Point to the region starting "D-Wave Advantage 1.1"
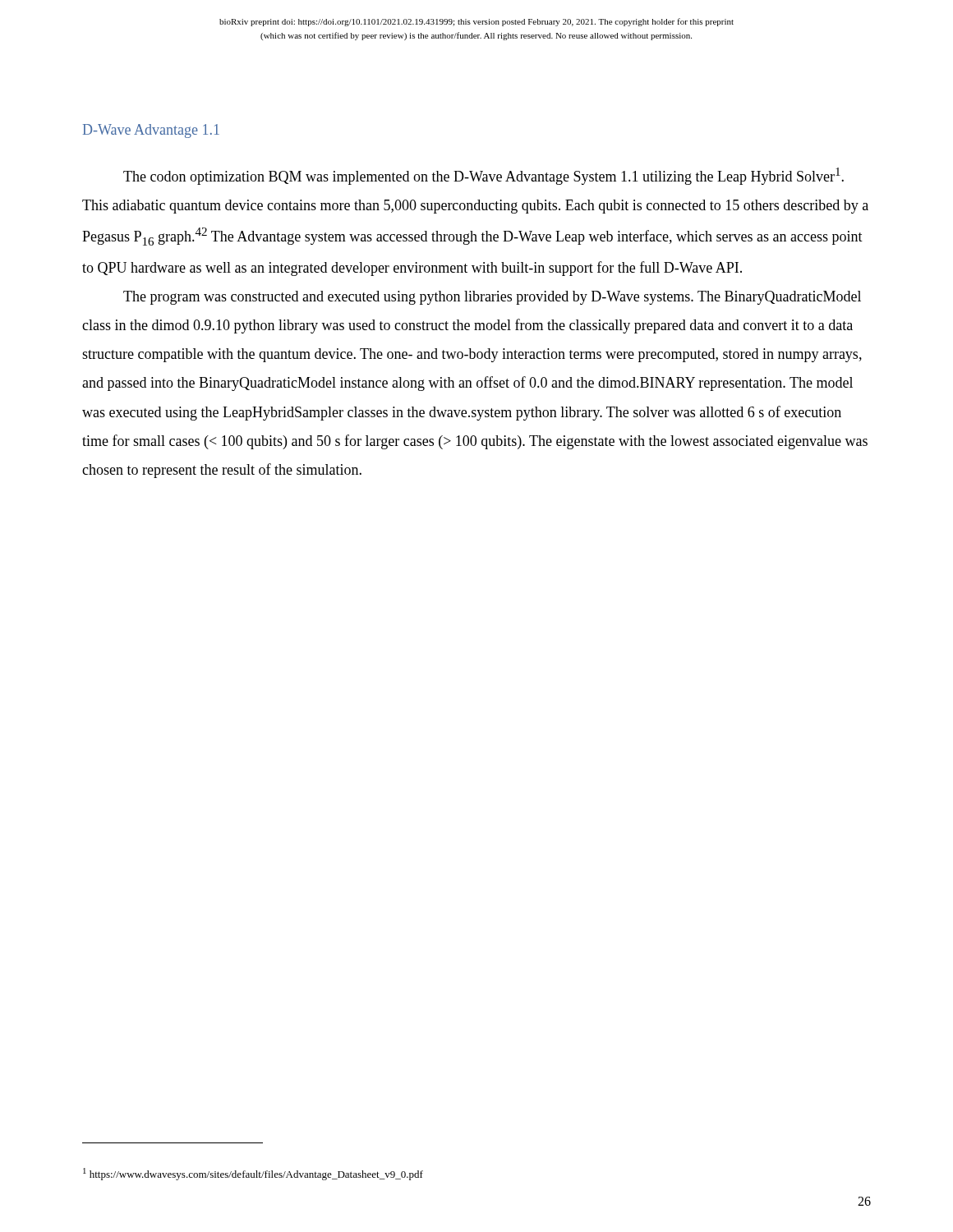953x1232 pixels. click(x=151, y=130)
